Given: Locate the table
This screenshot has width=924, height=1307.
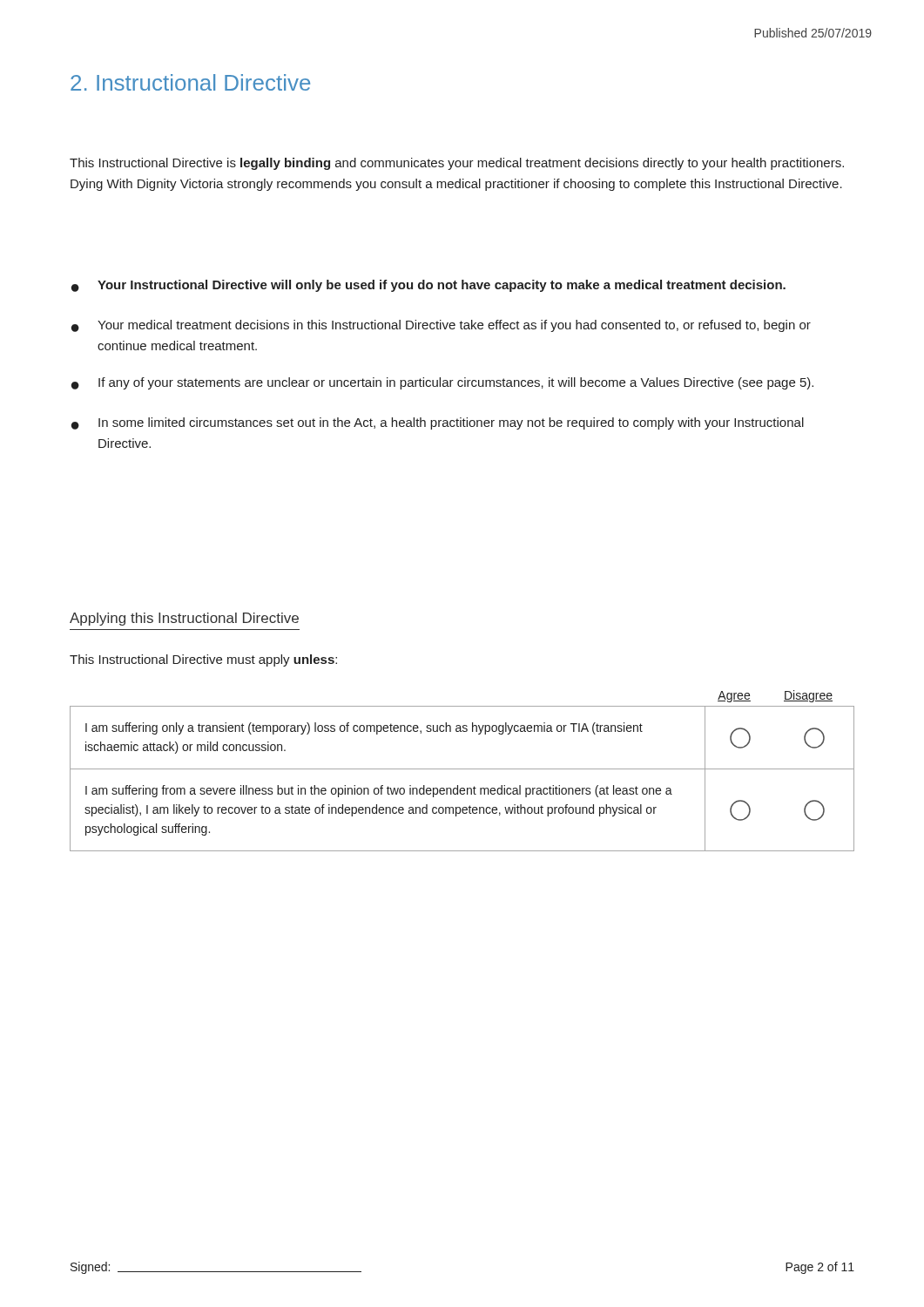Looking at the screenshot, I should point(462,770).
